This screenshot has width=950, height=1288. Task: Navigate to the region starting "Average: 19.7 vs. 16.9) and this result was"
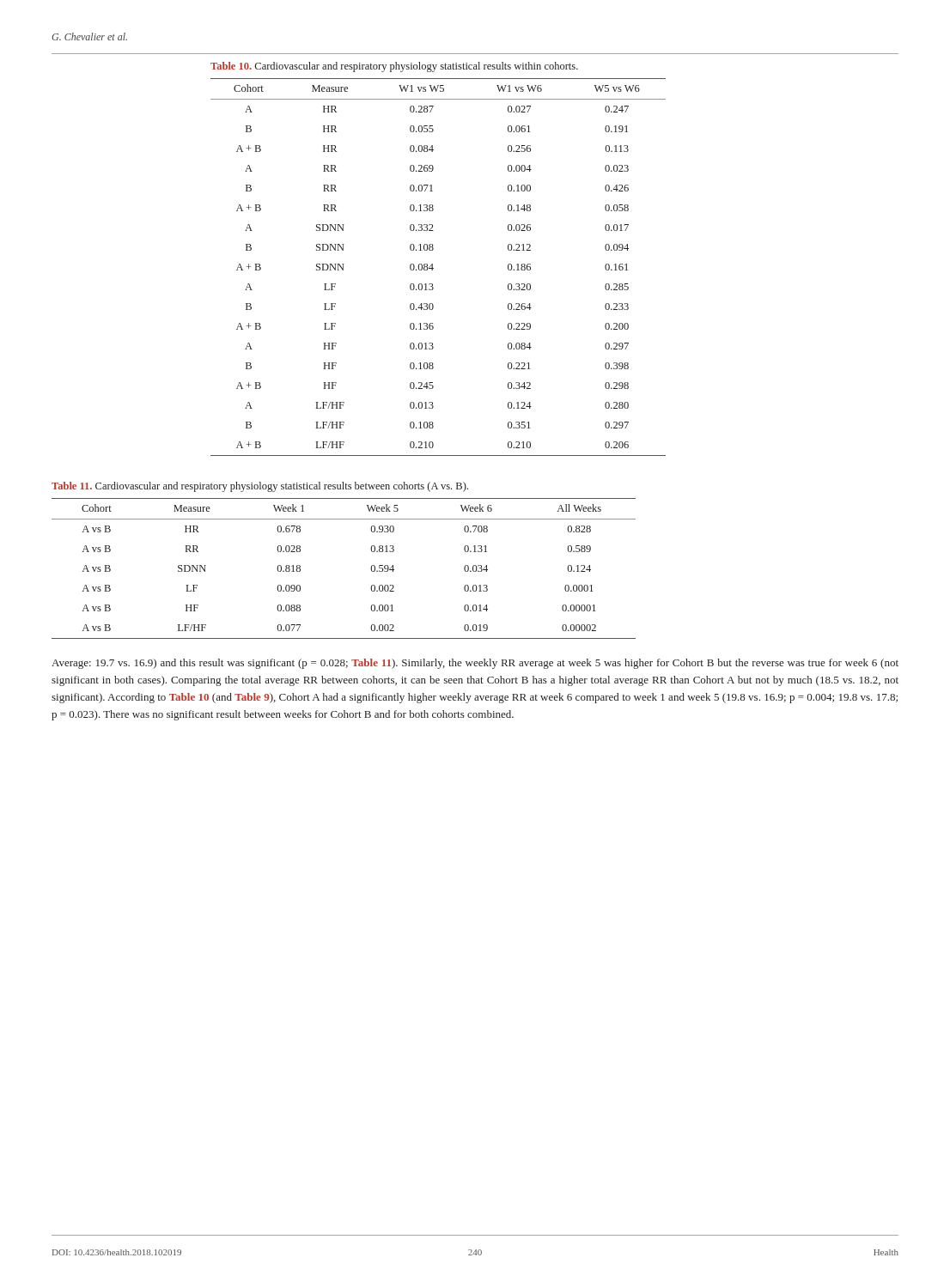pos(475,688)
